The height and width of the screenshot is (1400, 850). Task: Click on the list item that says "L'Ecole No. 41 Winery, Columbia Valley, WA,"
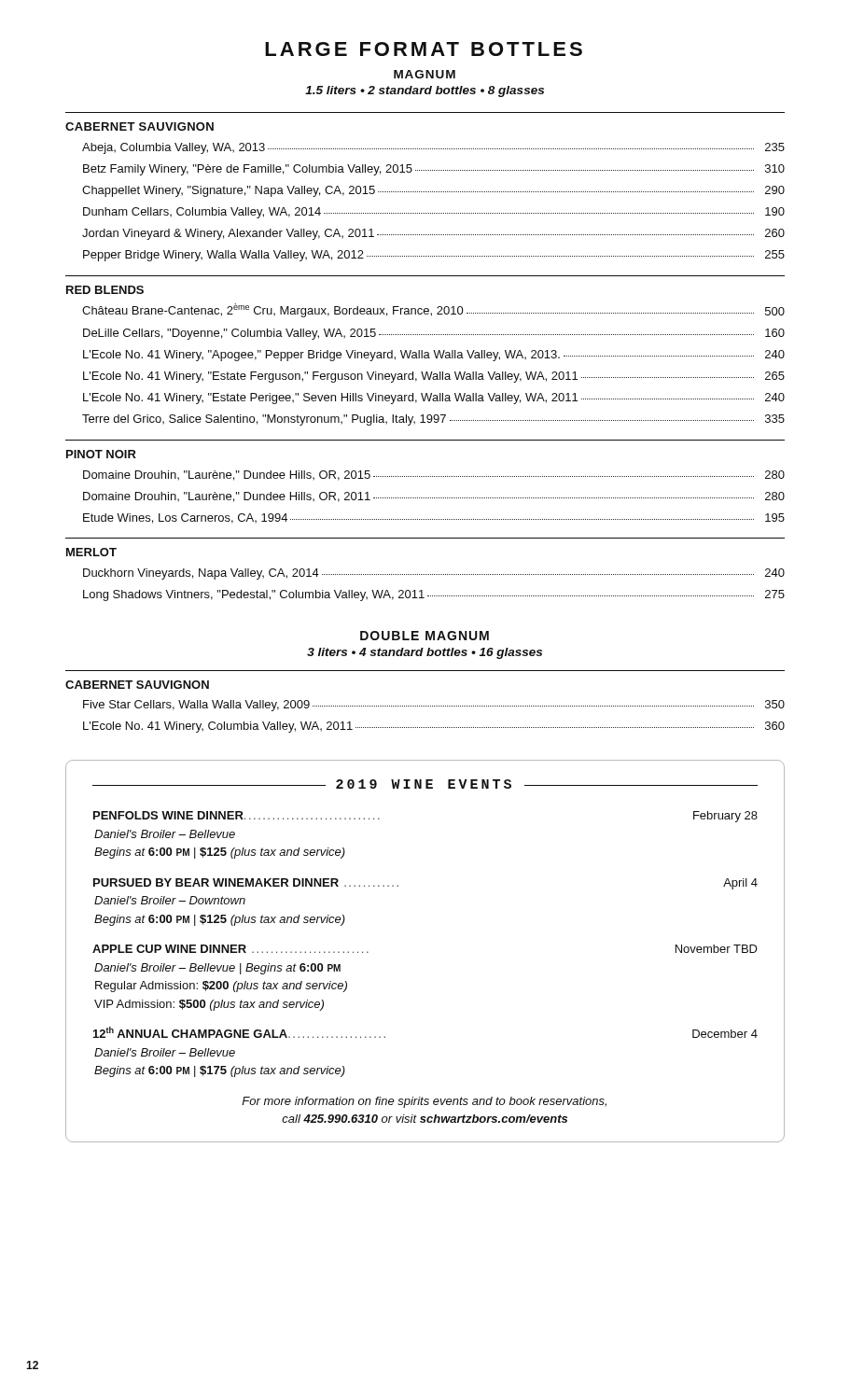click(x=433, y=727)
